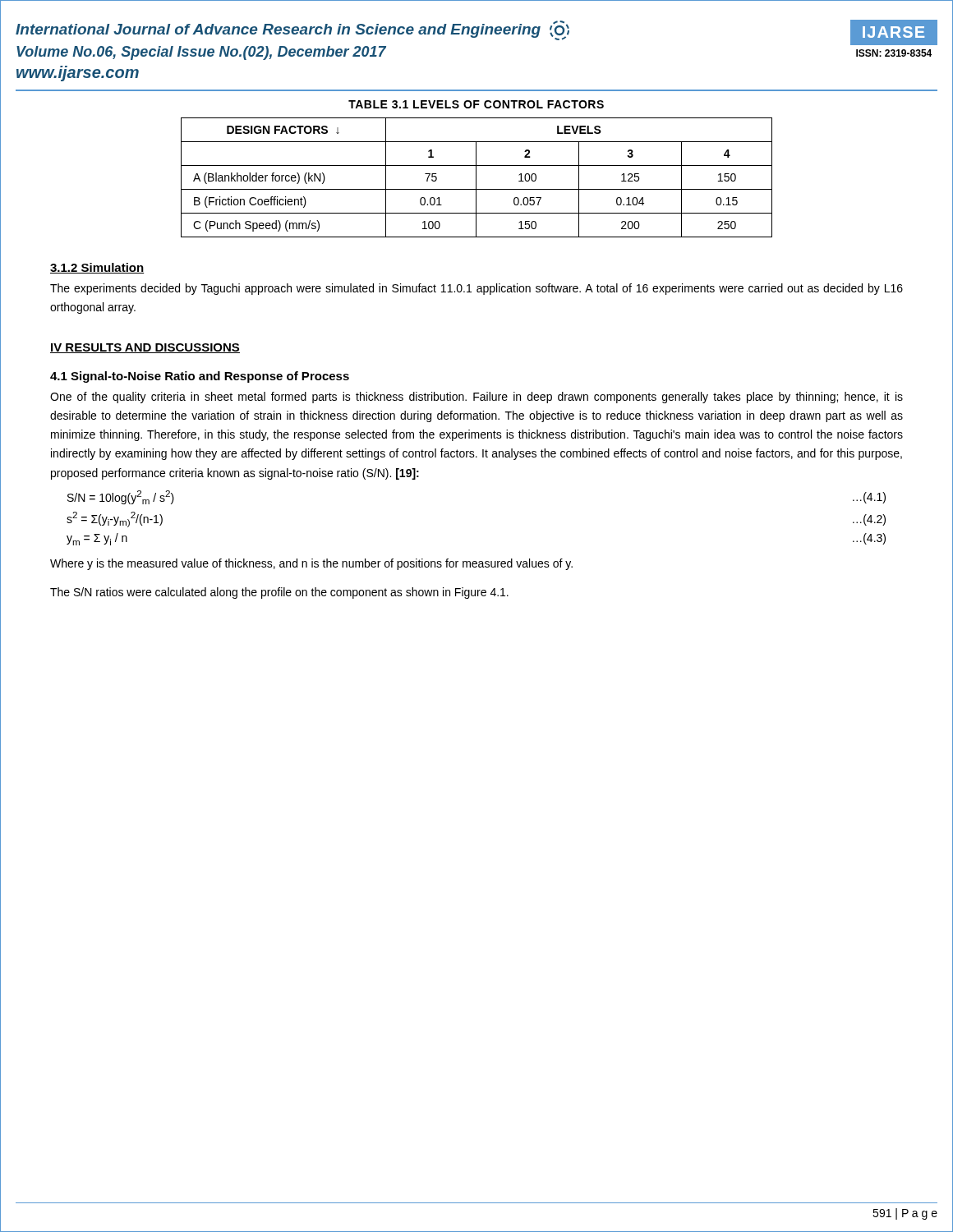Navigate to the text starting "3.1.2 Simulation"
The width and height of the screenshot is (953, 1232).
(97, 267)
